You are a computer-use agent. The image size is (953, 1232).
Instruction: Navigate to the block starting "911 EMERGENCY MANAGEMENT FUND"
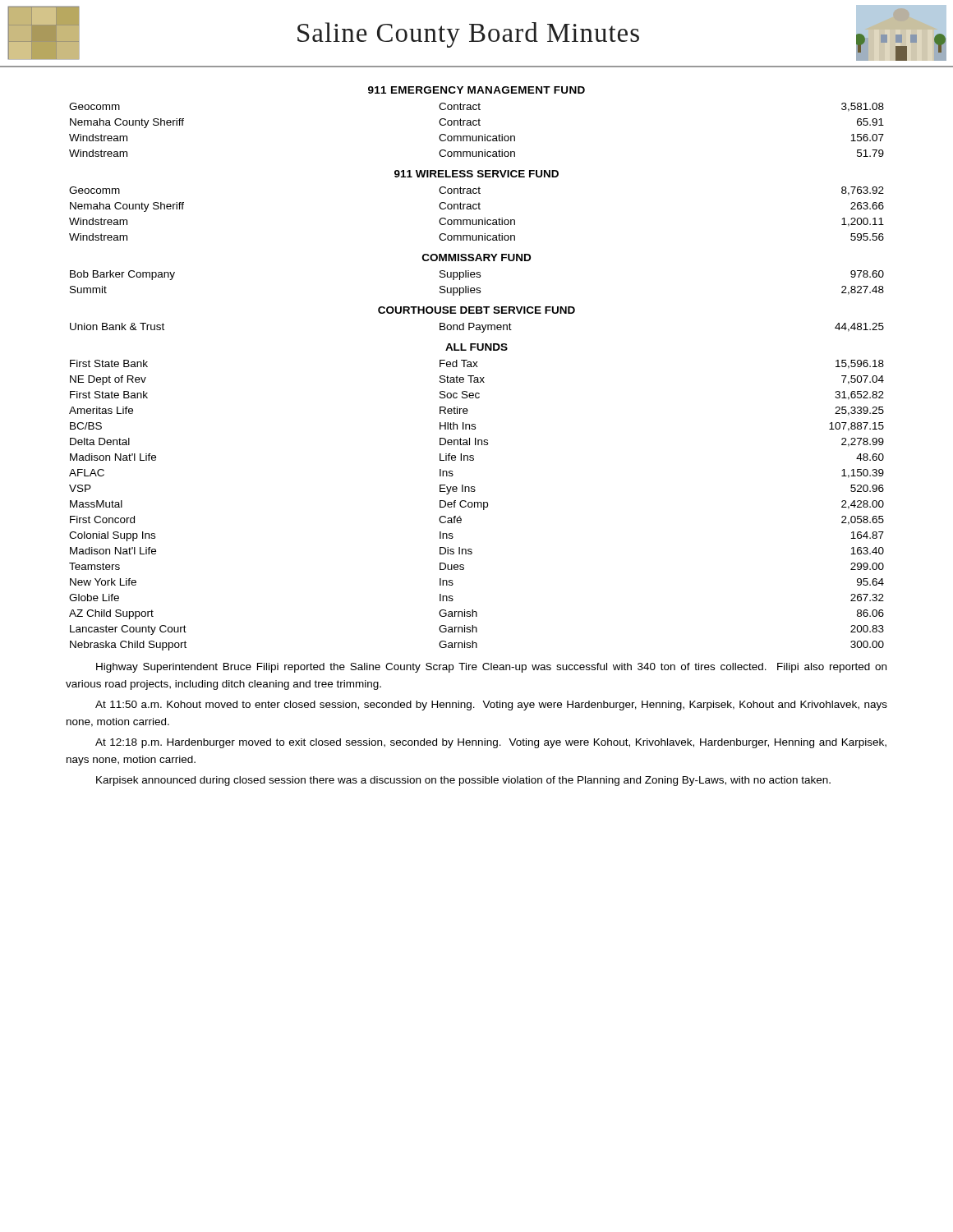click(x=476, y=90)
